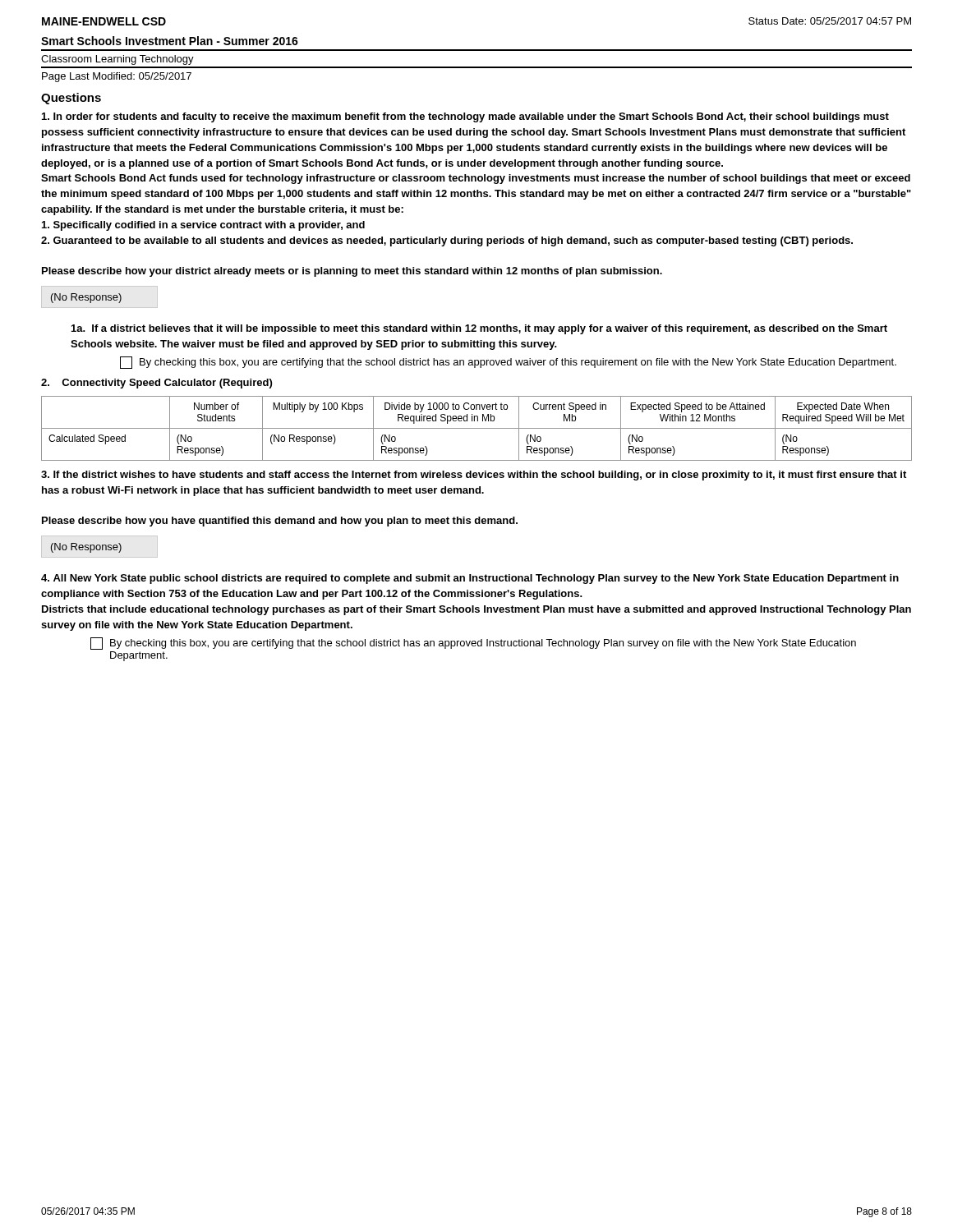Locate the region starting "4. All New York State public school"

[476, 616]
